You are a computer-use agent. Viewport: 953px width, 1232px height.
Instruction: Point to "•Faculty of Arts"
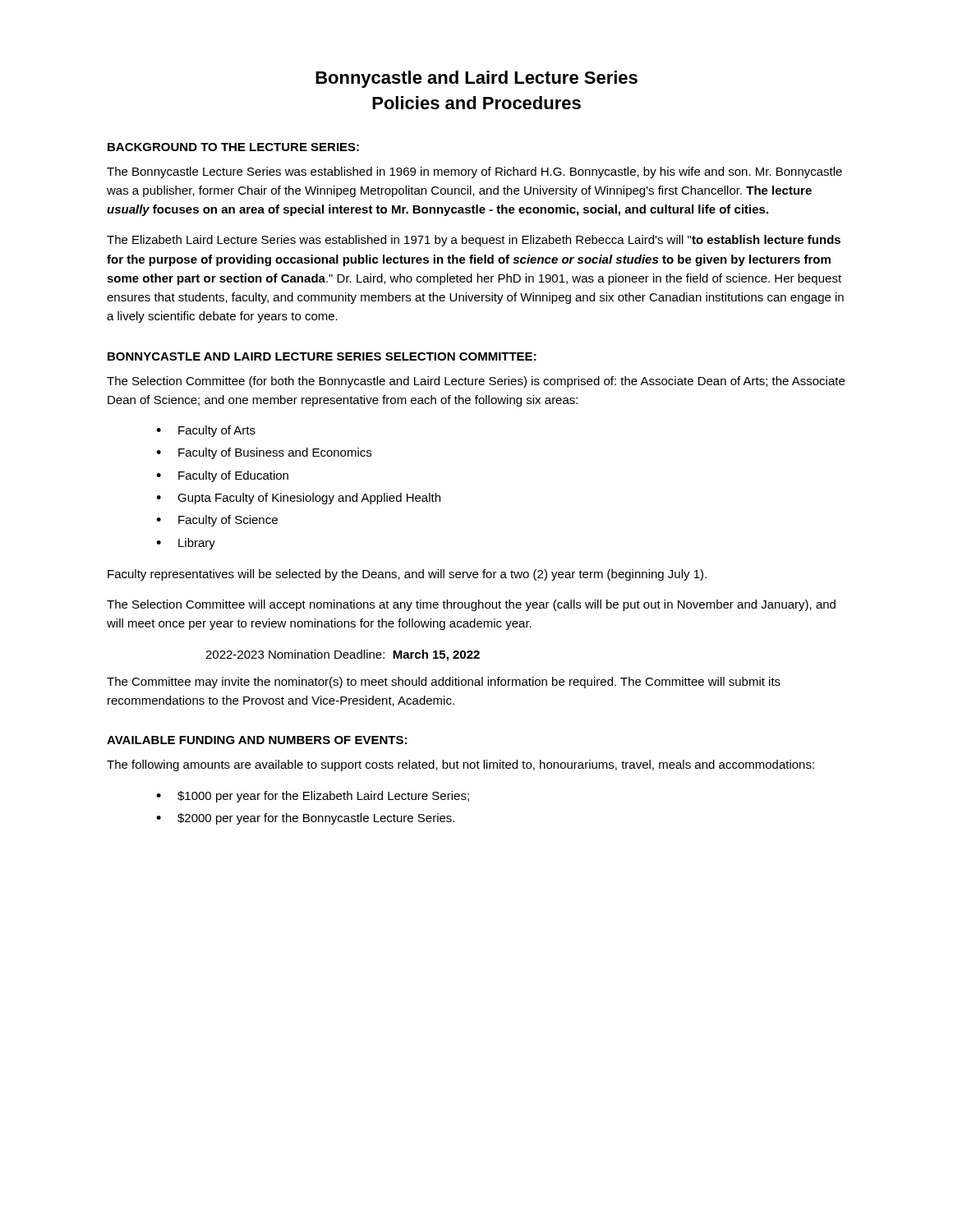click(x=206, y=431)
